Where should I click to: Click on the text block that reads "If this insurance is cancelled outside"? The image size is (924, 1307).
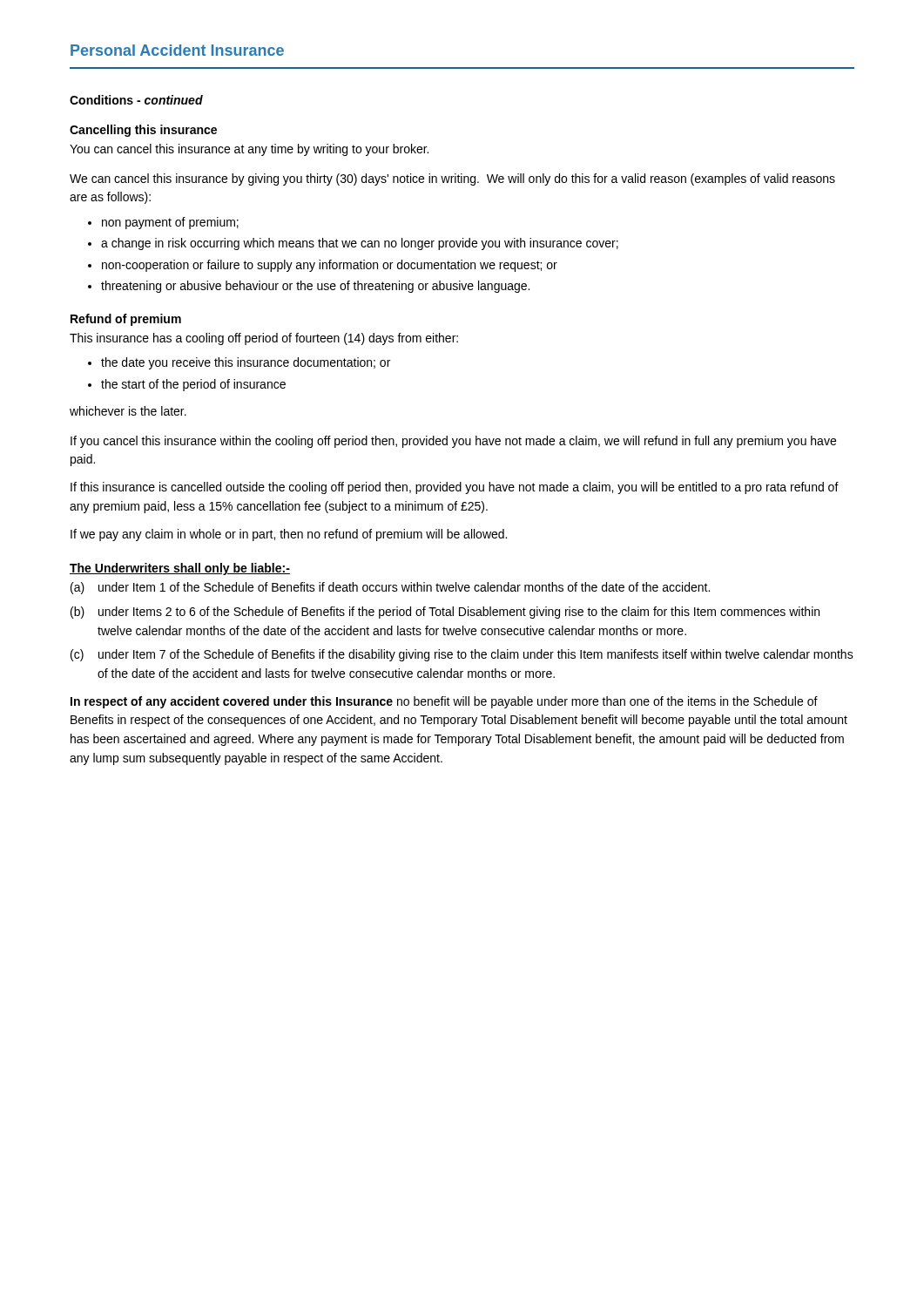(454, 497)
